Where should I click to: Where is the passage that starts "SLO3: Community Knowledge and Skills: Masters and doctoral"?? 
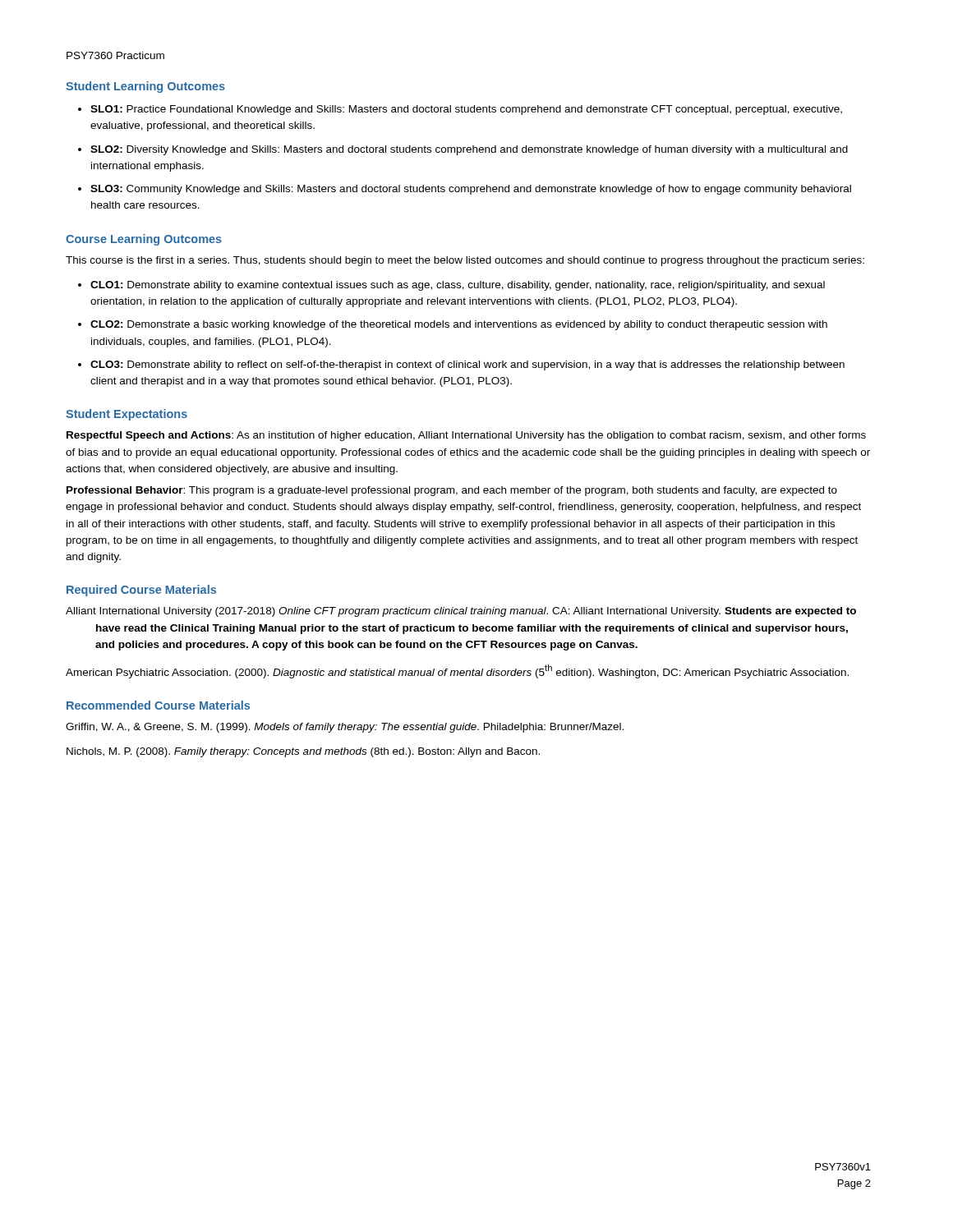click(471, 197)
